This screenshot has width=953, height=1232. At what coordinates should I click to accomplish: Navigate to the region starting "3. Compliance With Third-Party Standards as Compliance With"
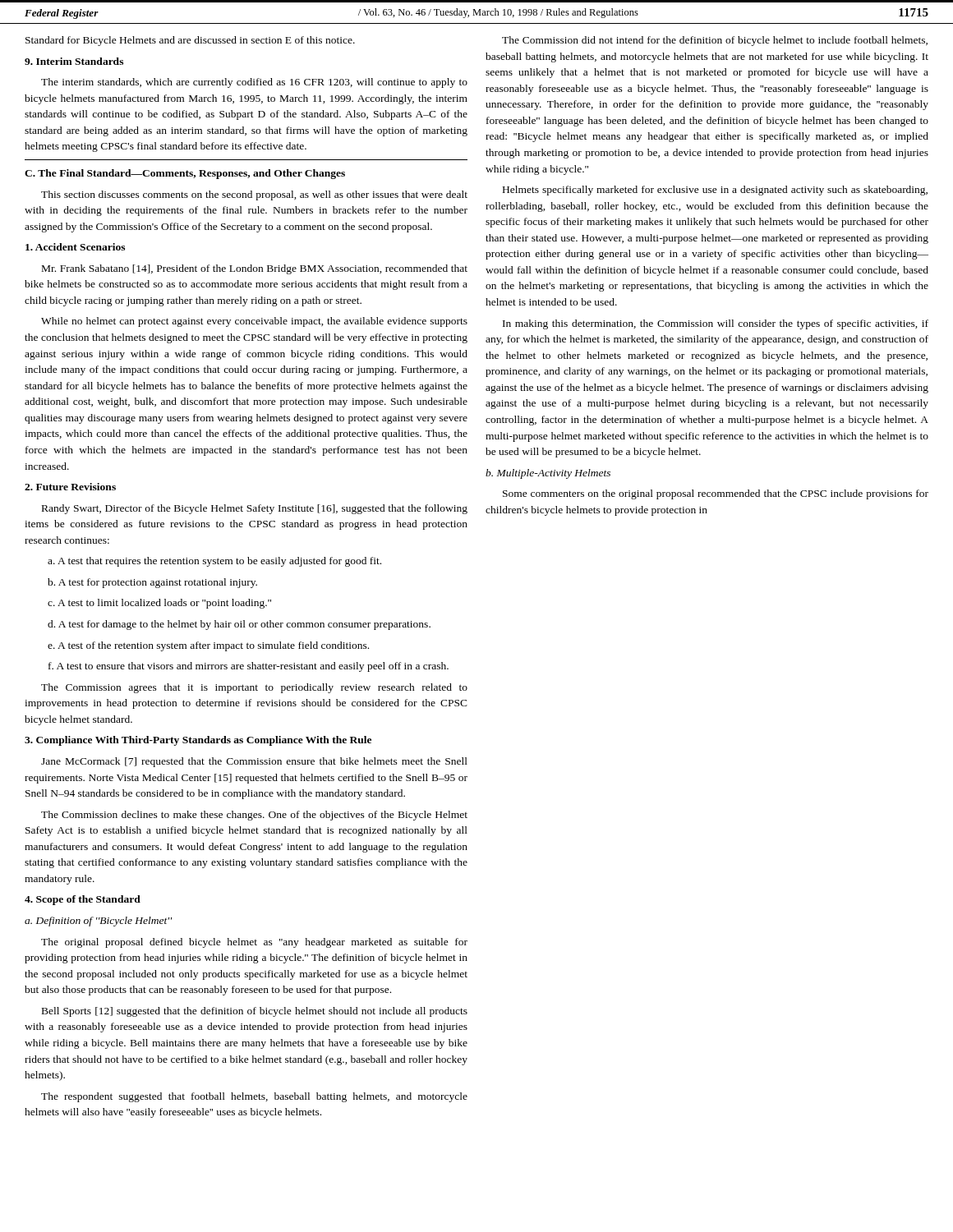click(198, 740)
